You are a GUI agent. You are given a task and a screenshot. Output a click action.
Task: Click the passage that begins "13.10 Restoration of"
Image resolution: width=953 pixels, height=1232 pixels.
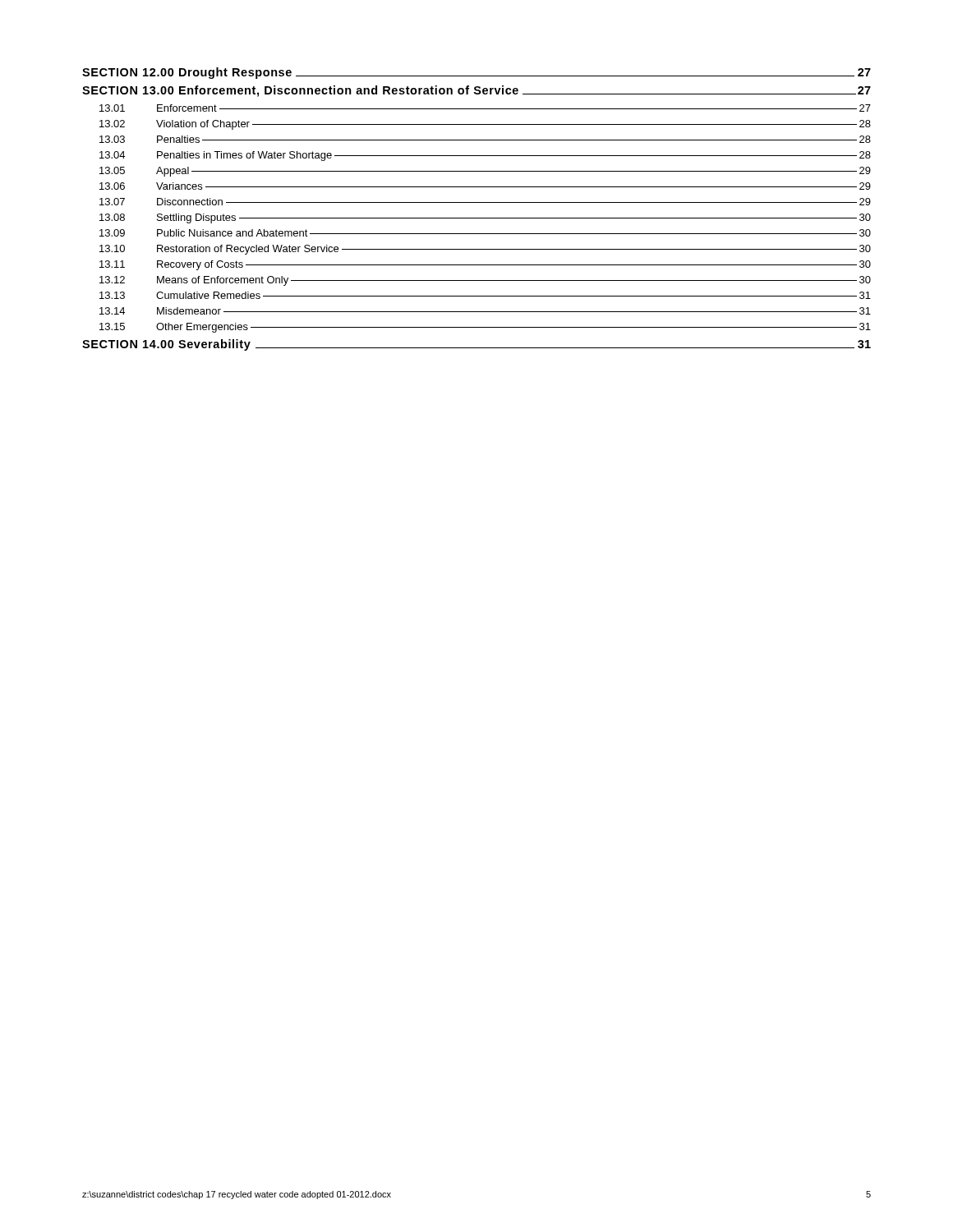tap(476, 248)
